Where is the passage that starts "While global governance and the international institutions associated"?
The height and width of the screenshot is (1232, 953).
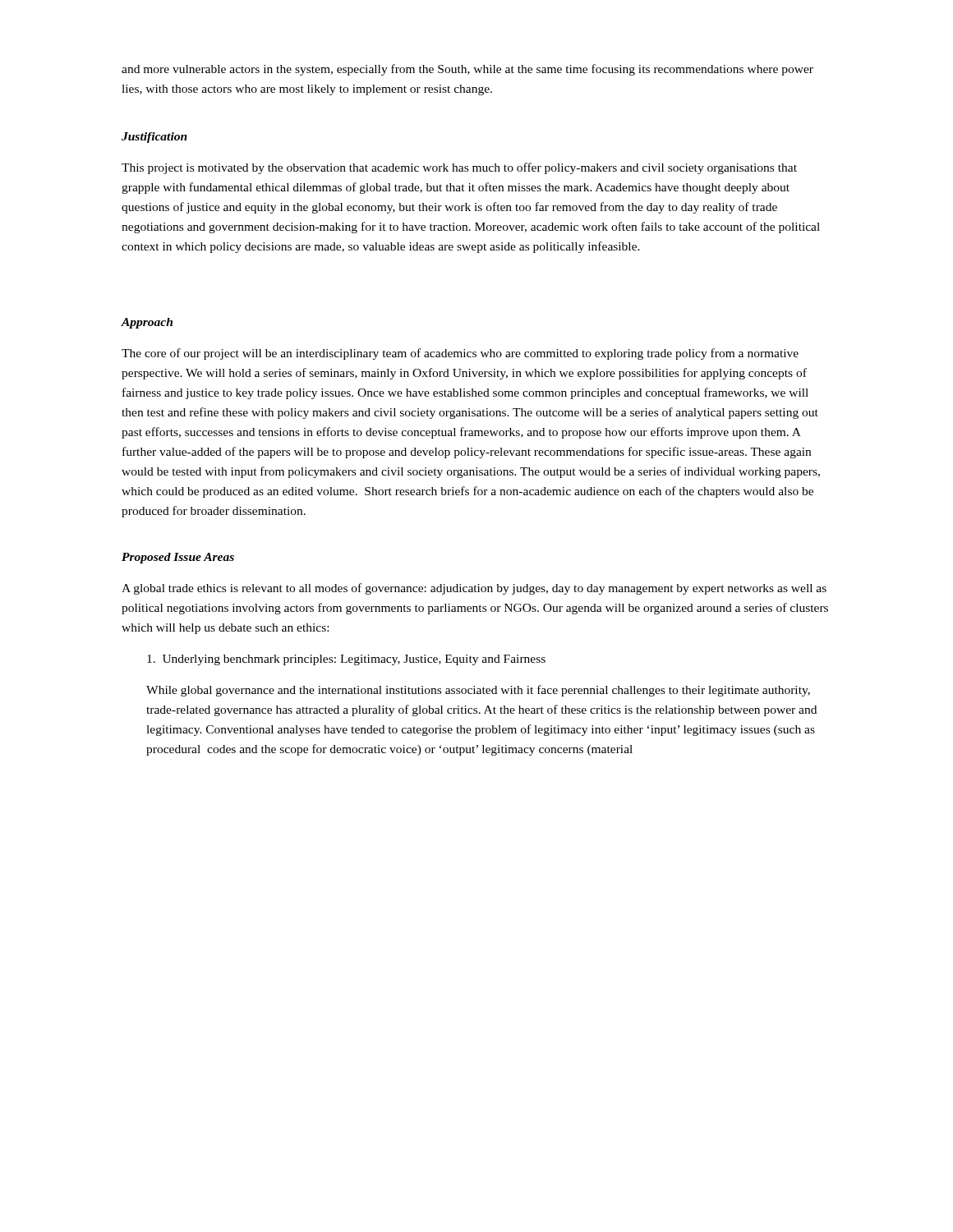[x=489, y=720]
